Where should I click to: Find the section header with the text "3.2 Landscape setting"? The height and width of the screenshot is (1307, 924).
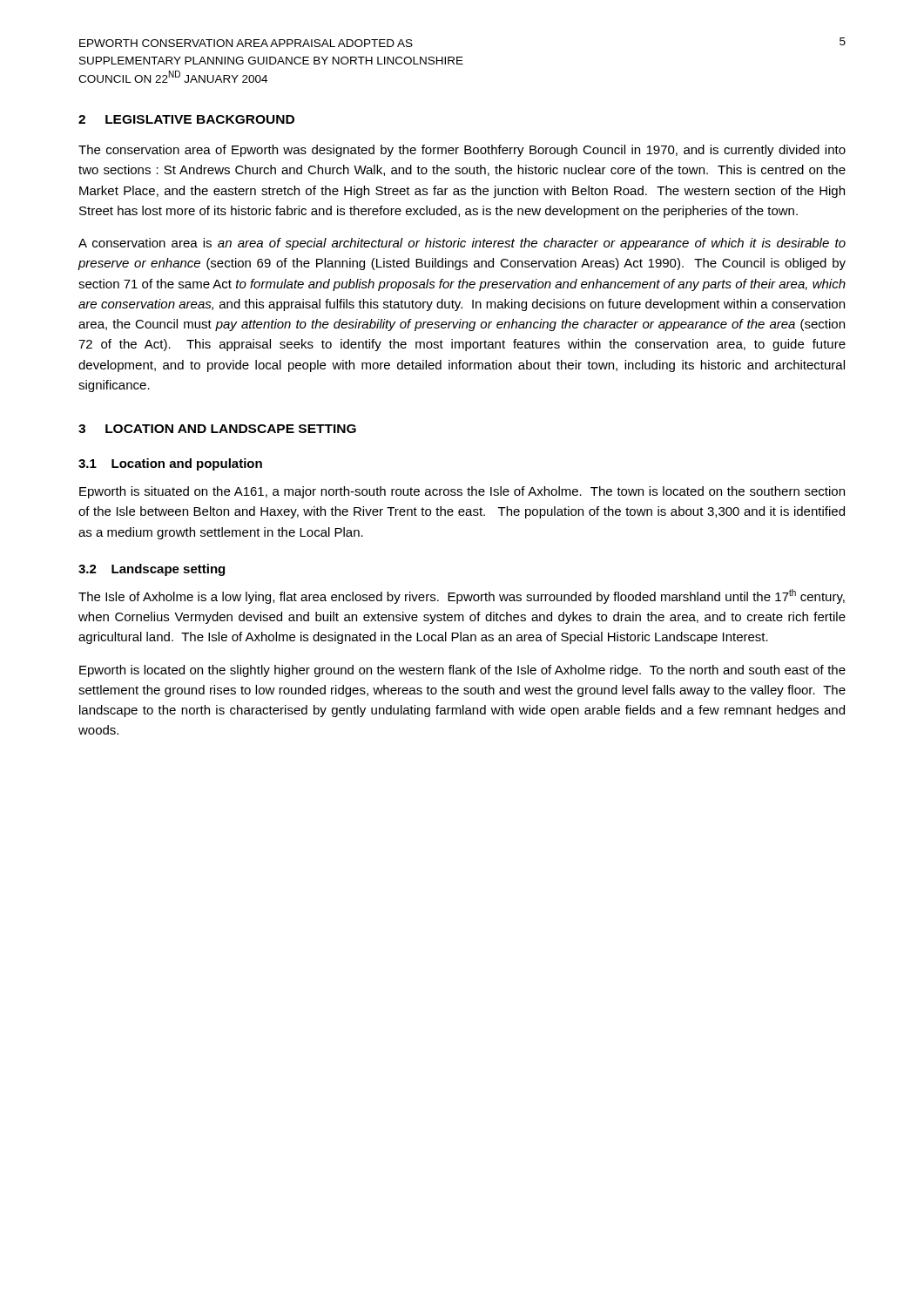[x=152, y=568]
